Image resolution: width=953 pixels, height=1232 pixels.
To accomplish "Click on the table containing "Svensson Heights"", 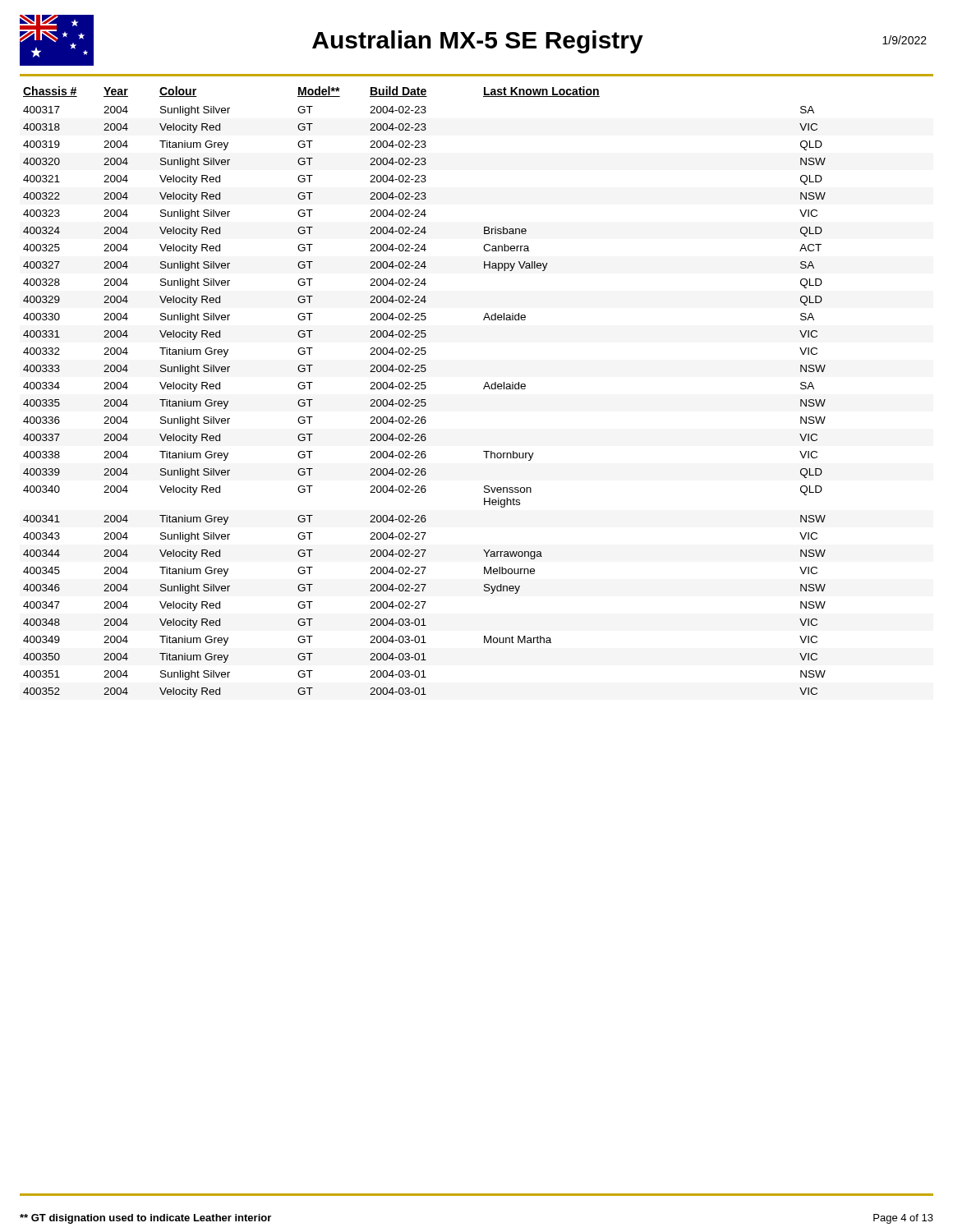I will click(x=476, y=390).
